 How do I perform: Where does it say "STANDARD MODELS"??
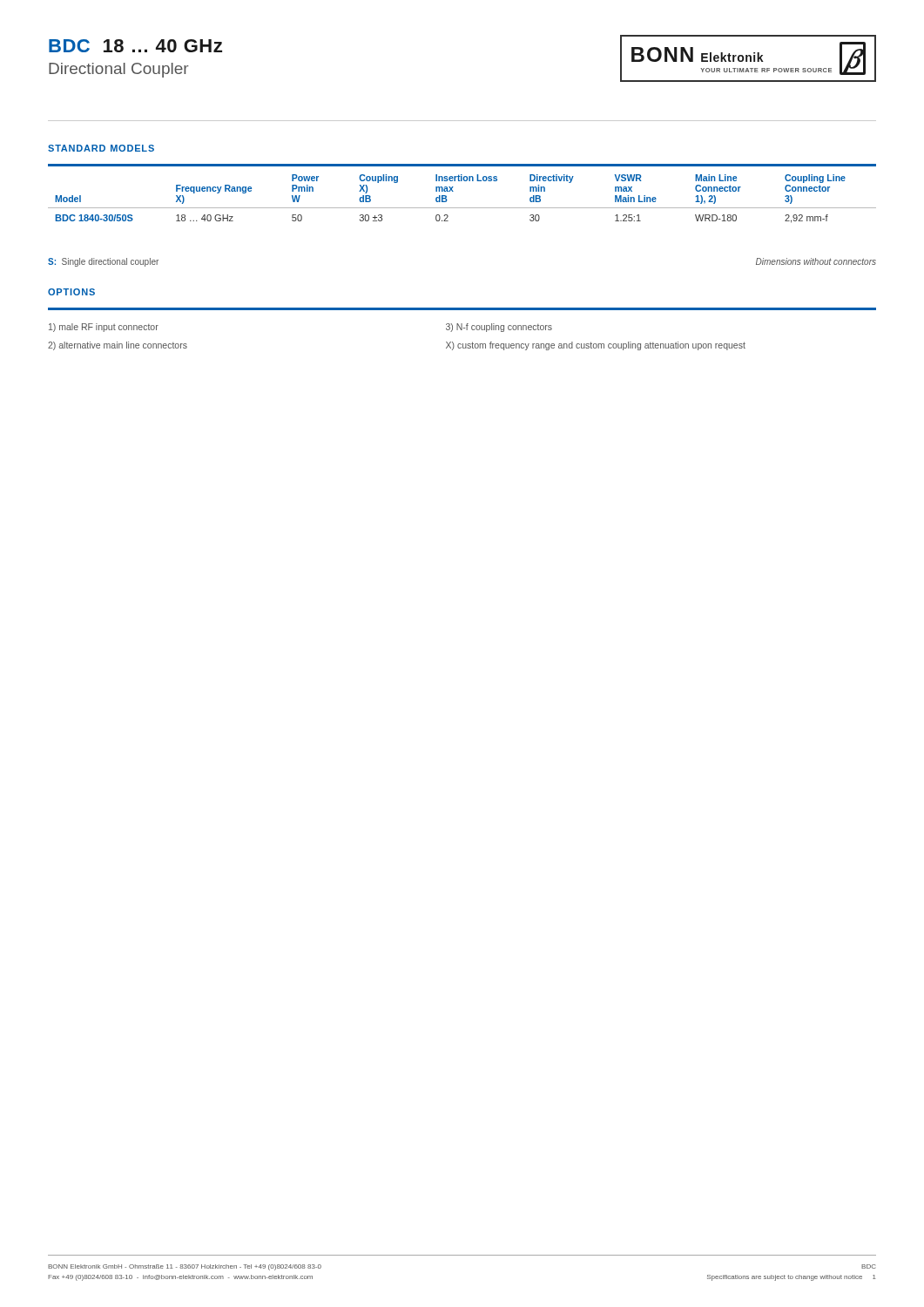pos(101,148)
